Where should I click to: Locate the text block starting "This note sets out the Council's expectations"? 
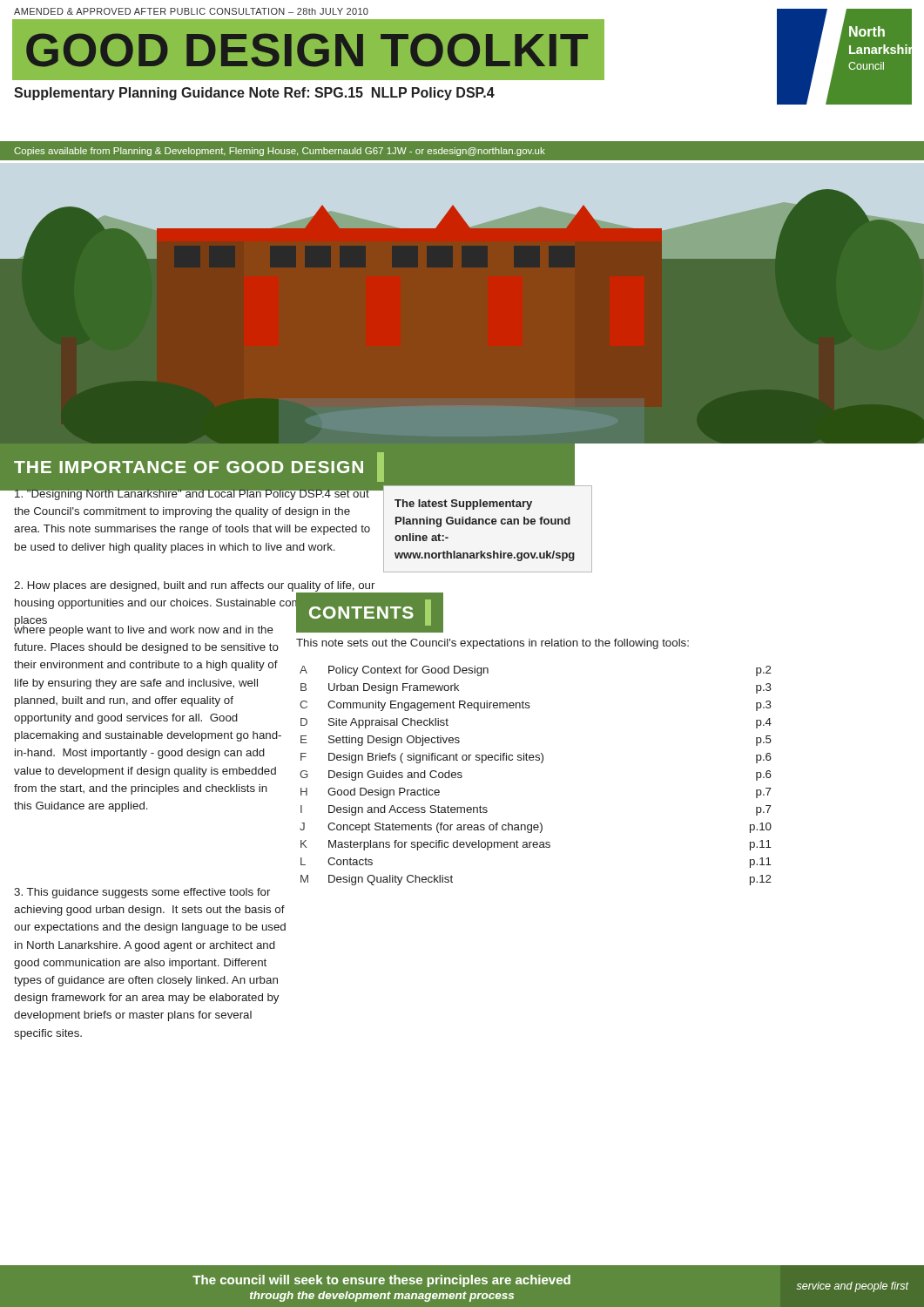pyautogui.click(x=493, y=643)
